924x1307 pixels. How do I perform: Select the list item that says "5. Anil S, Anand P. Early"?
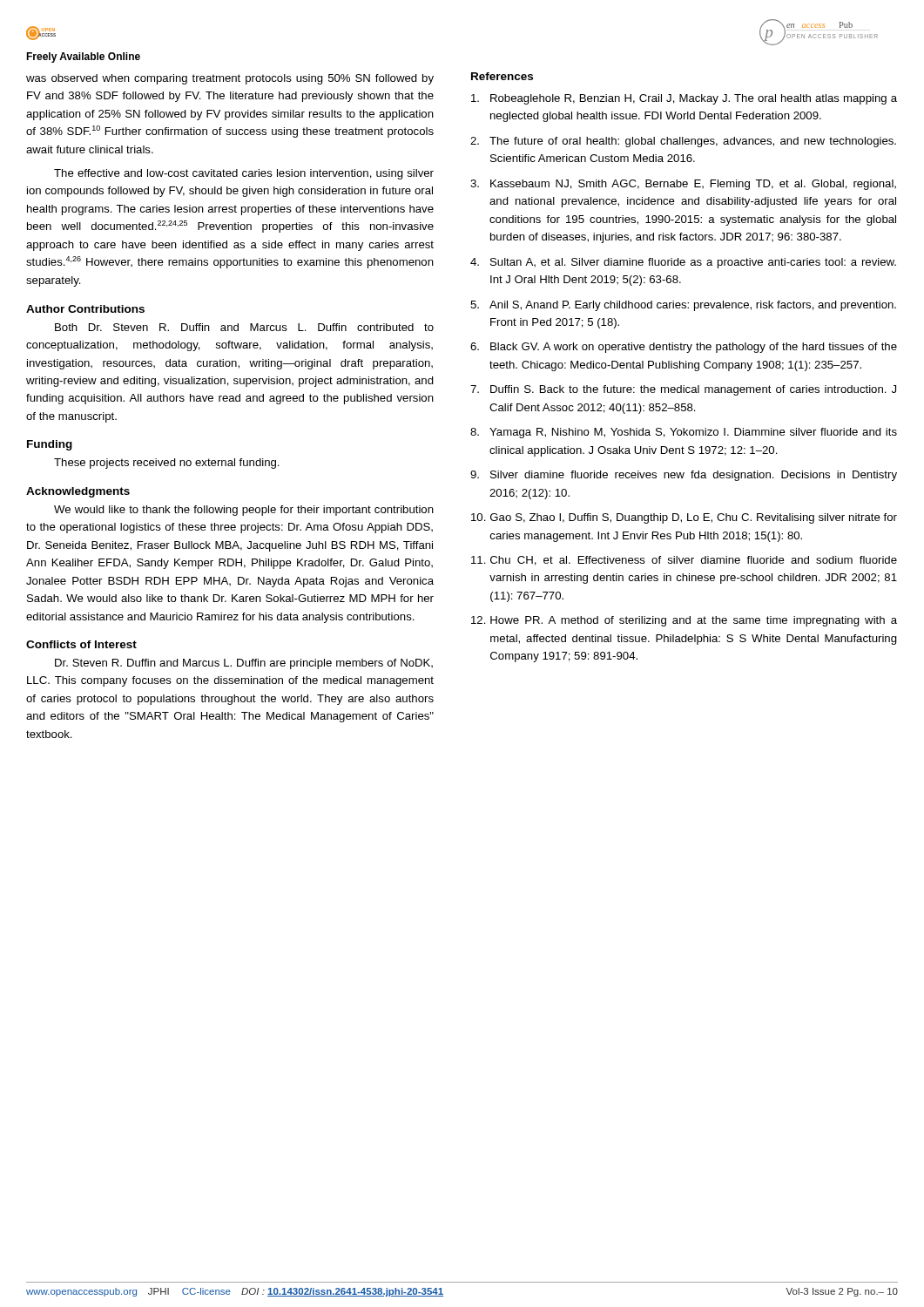point(684,314)
